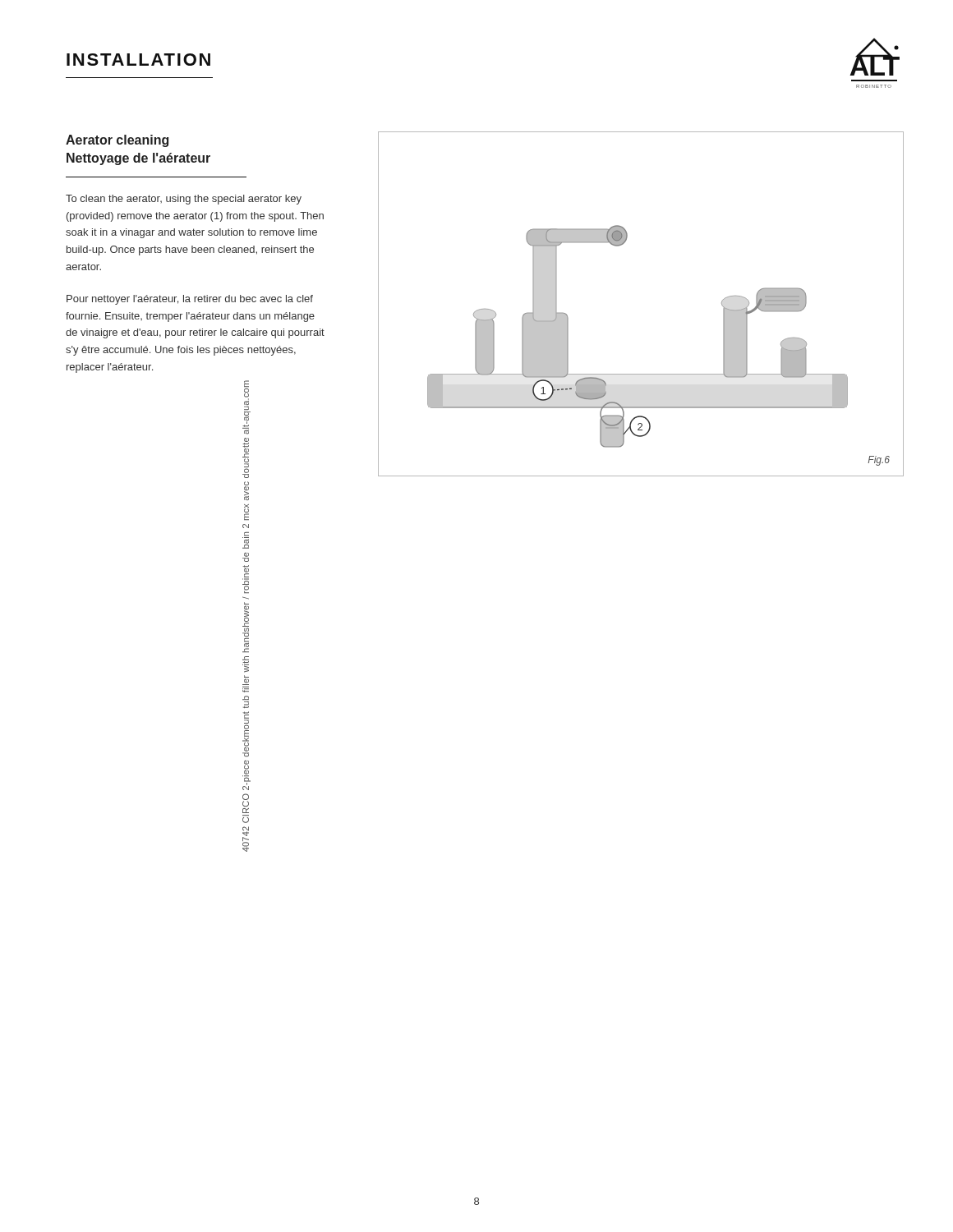Select the engineering diagram
Screen dimensions: 1232x953
(641, 304)
